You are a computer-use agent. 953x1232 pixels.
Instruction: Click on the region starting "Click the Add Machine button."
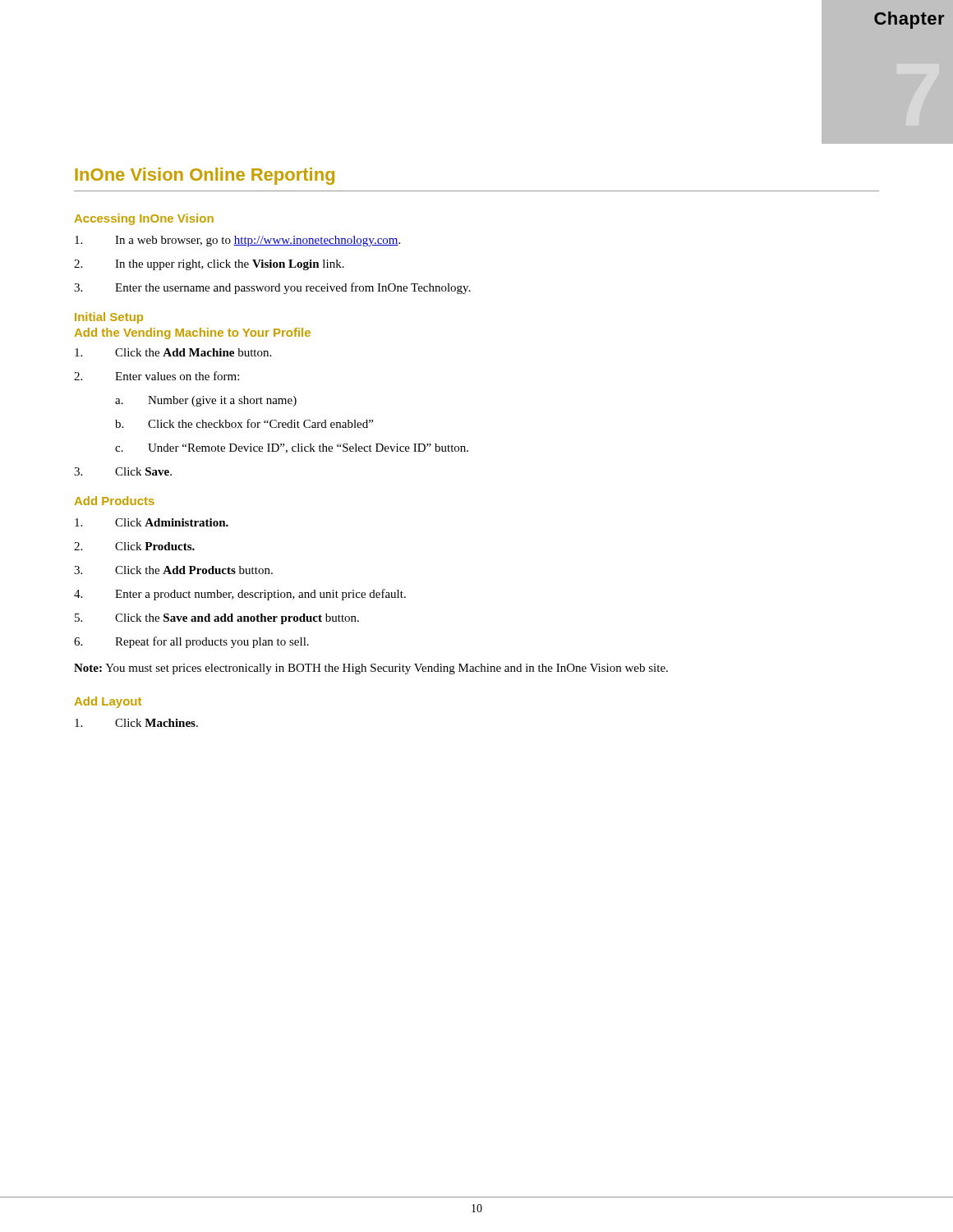[x=173, y=352]
